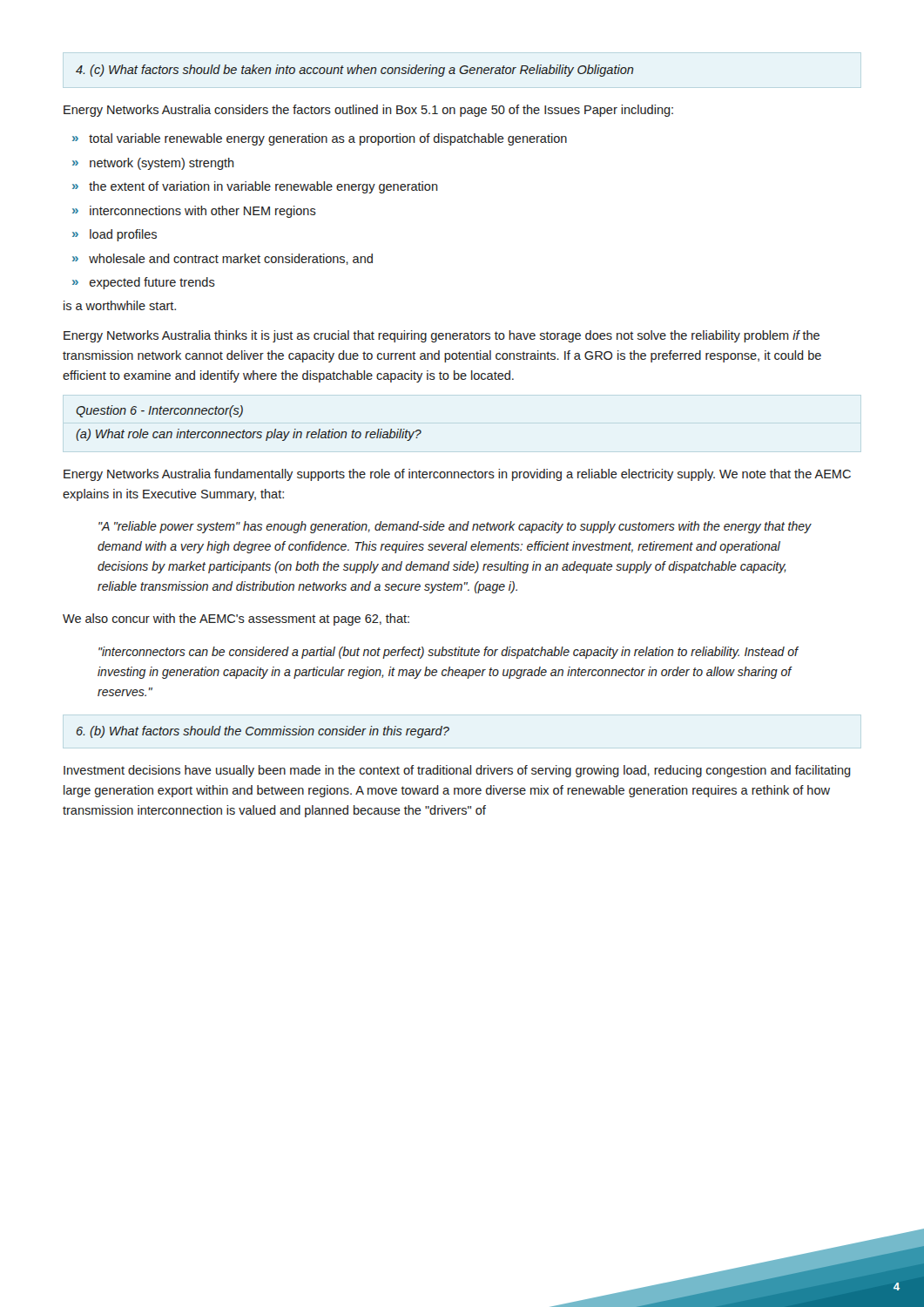The image size is (924, 1307).
Task: Locate the region starting "» the extent of"
Action: pos(255,187)
